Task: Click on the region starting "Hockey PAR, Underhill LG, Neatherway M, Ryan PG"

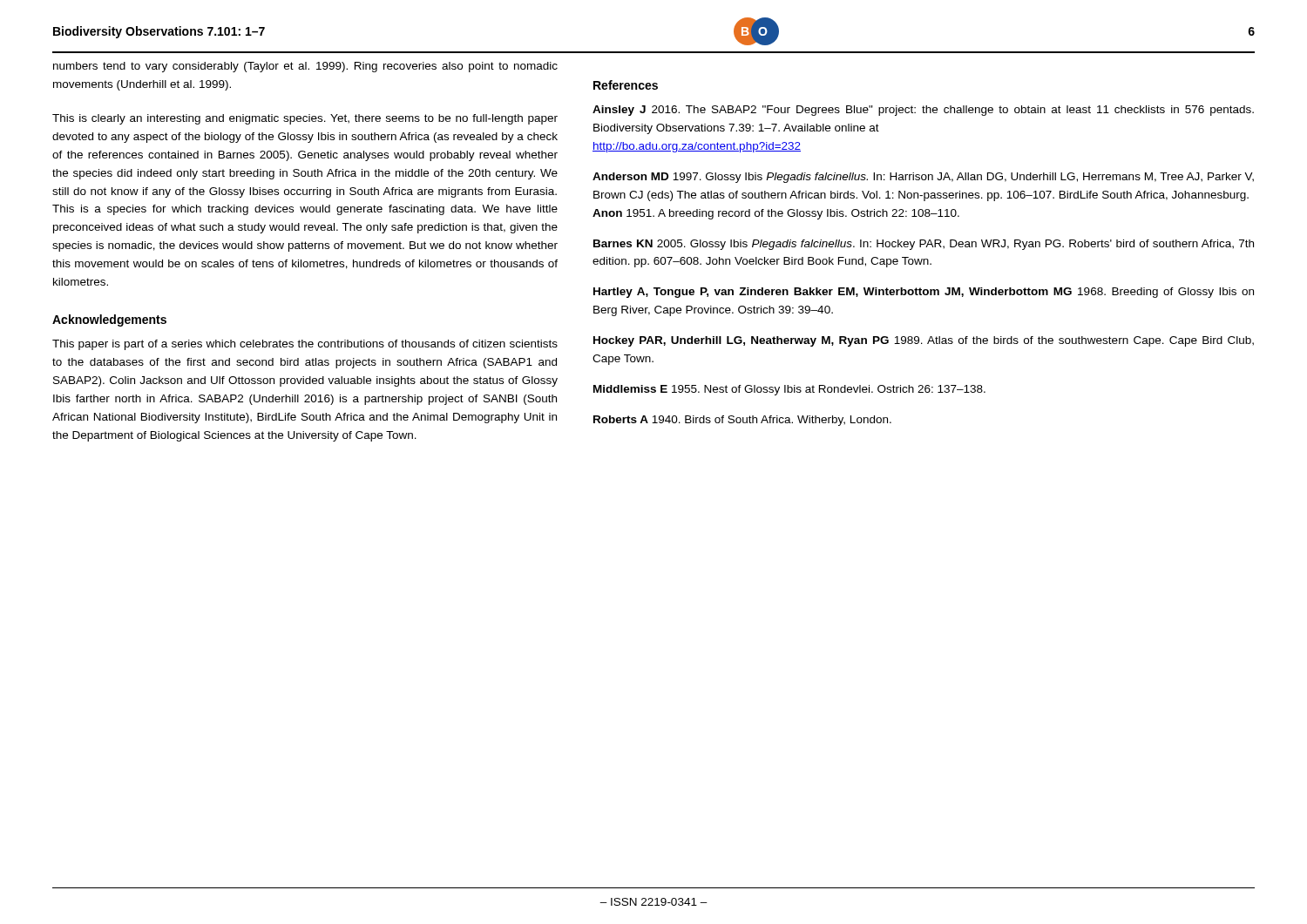Action: [924, 349]
